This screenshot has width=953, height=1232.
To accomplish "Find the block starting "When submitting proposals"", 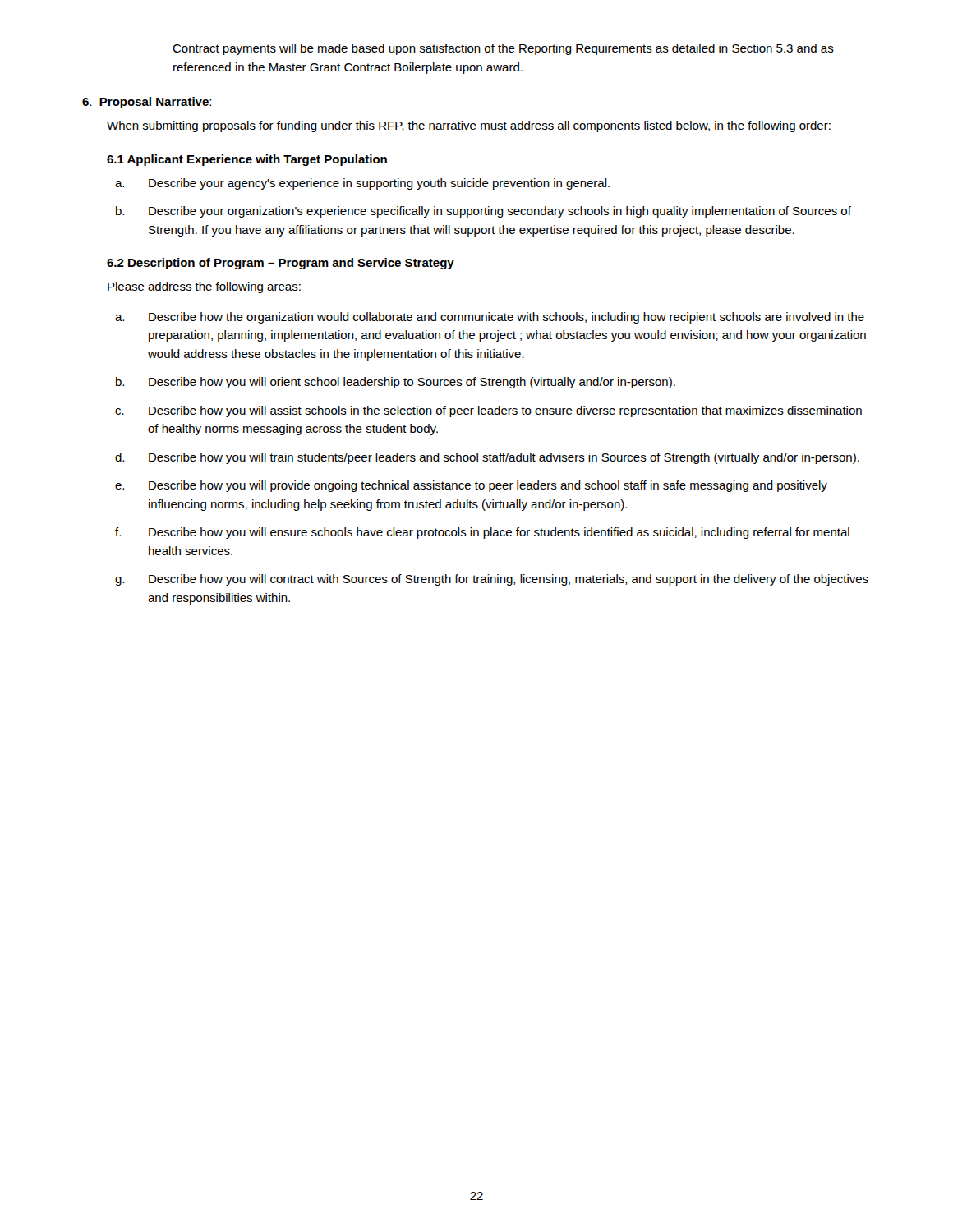I will tap(469, 125).
